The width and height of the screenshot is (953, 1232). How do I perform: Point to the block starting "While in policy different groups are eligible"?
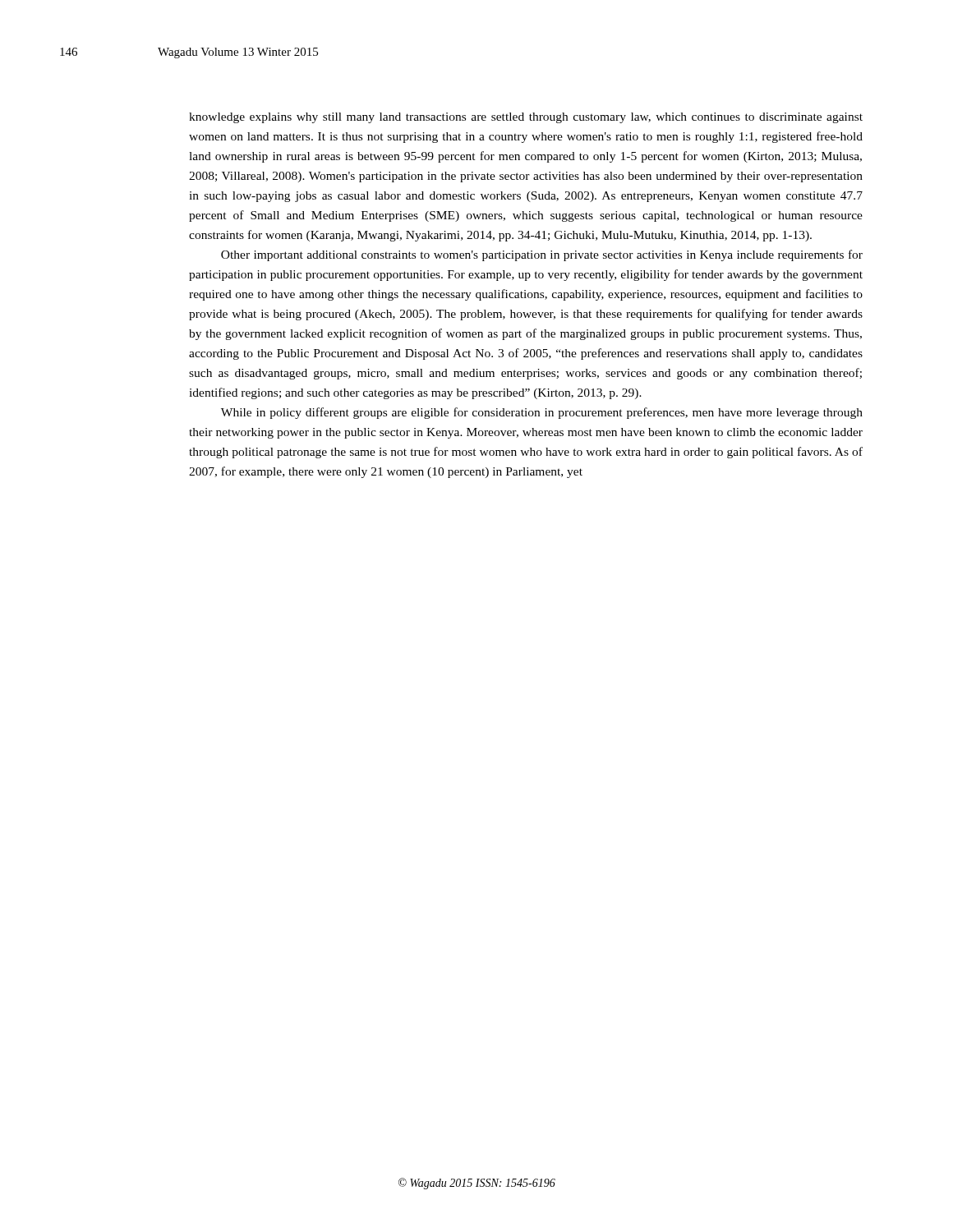pyautogui.click(x=526, y=442)
